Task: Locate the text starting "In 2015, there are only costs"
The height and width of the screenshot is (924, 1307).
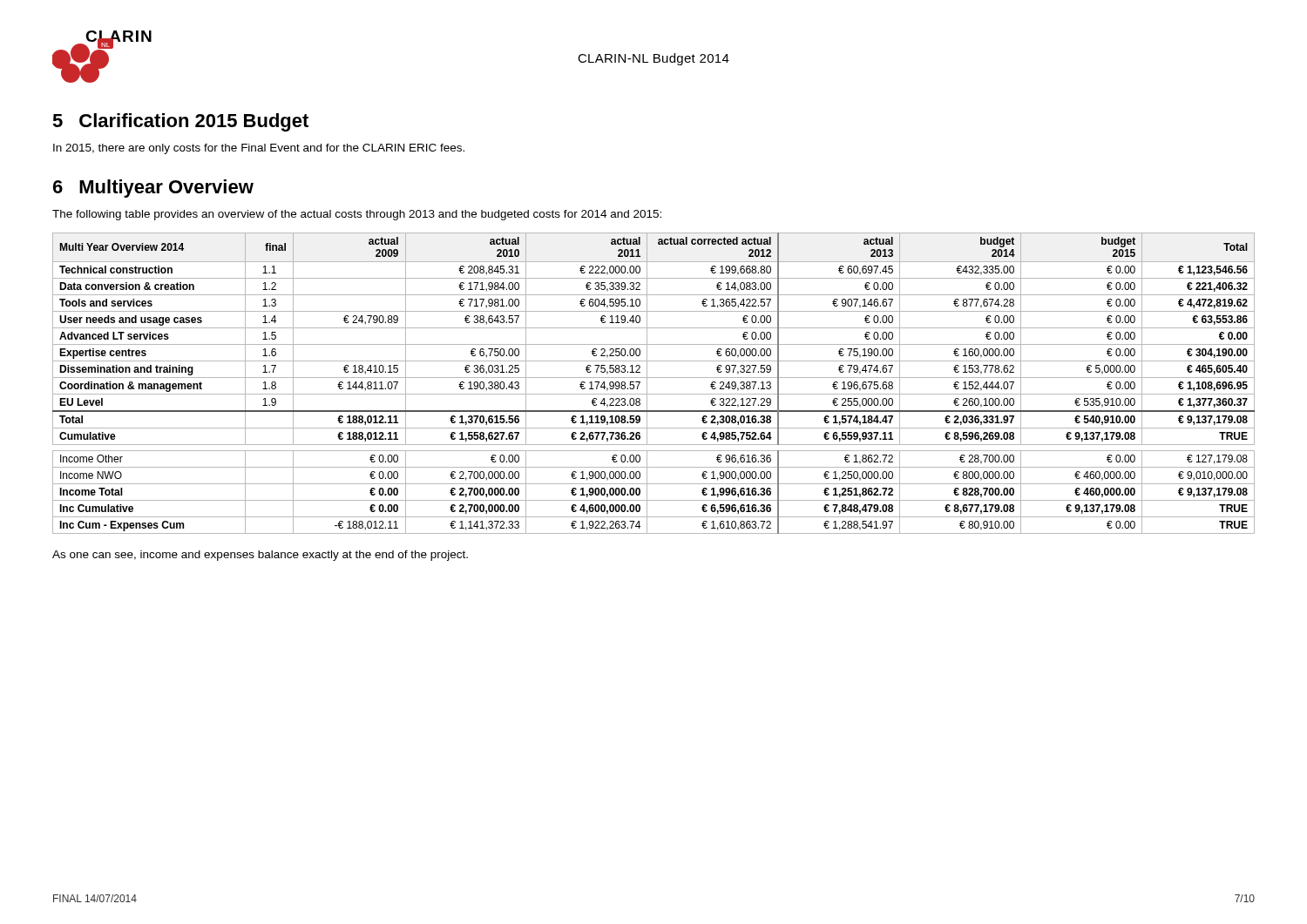Action: (x=259, y=148)
